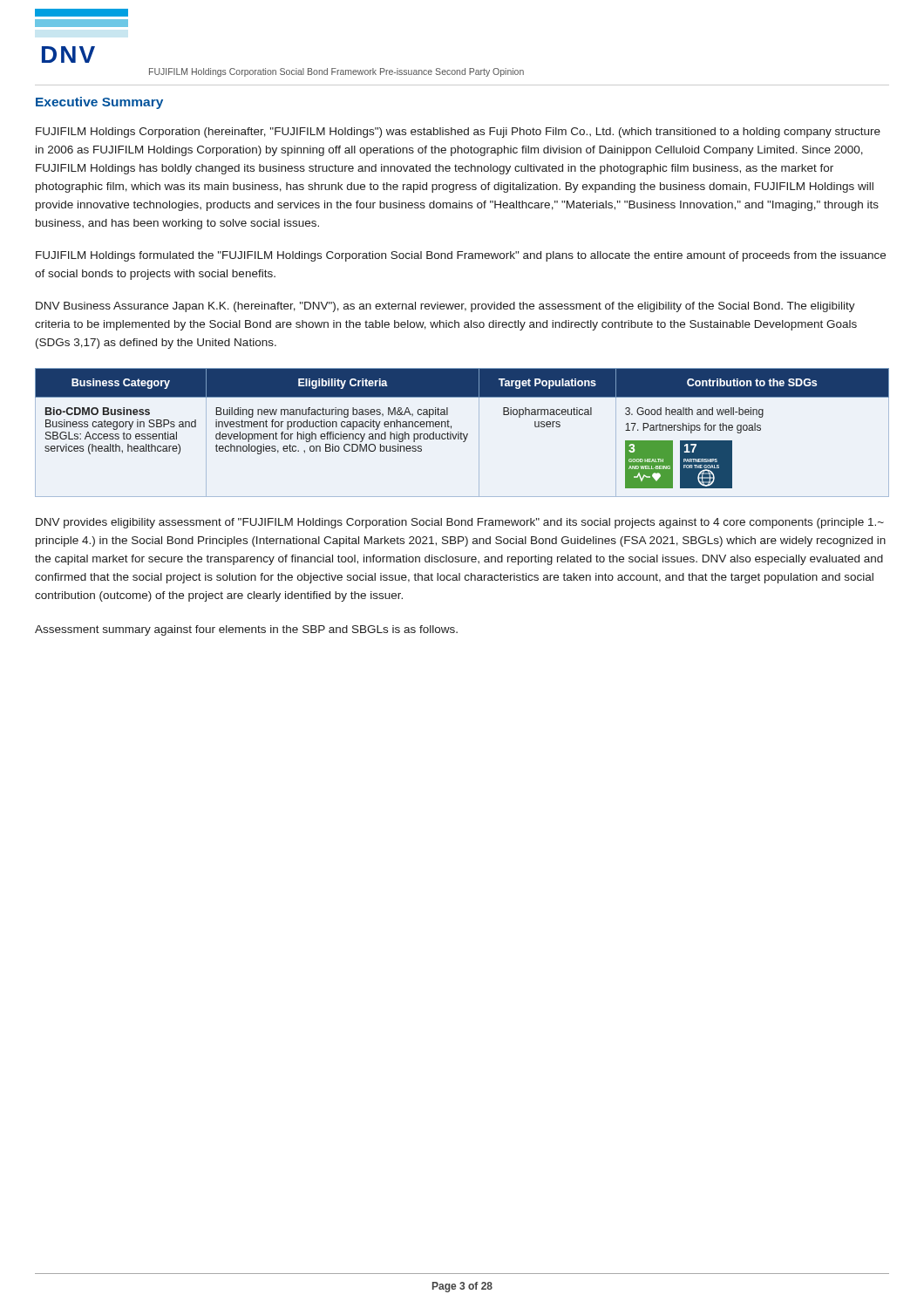The width and height of the screenshot is (924, 1308).
Task: Locate the section header containing "Executive Summary"
Action: point(99,102)
